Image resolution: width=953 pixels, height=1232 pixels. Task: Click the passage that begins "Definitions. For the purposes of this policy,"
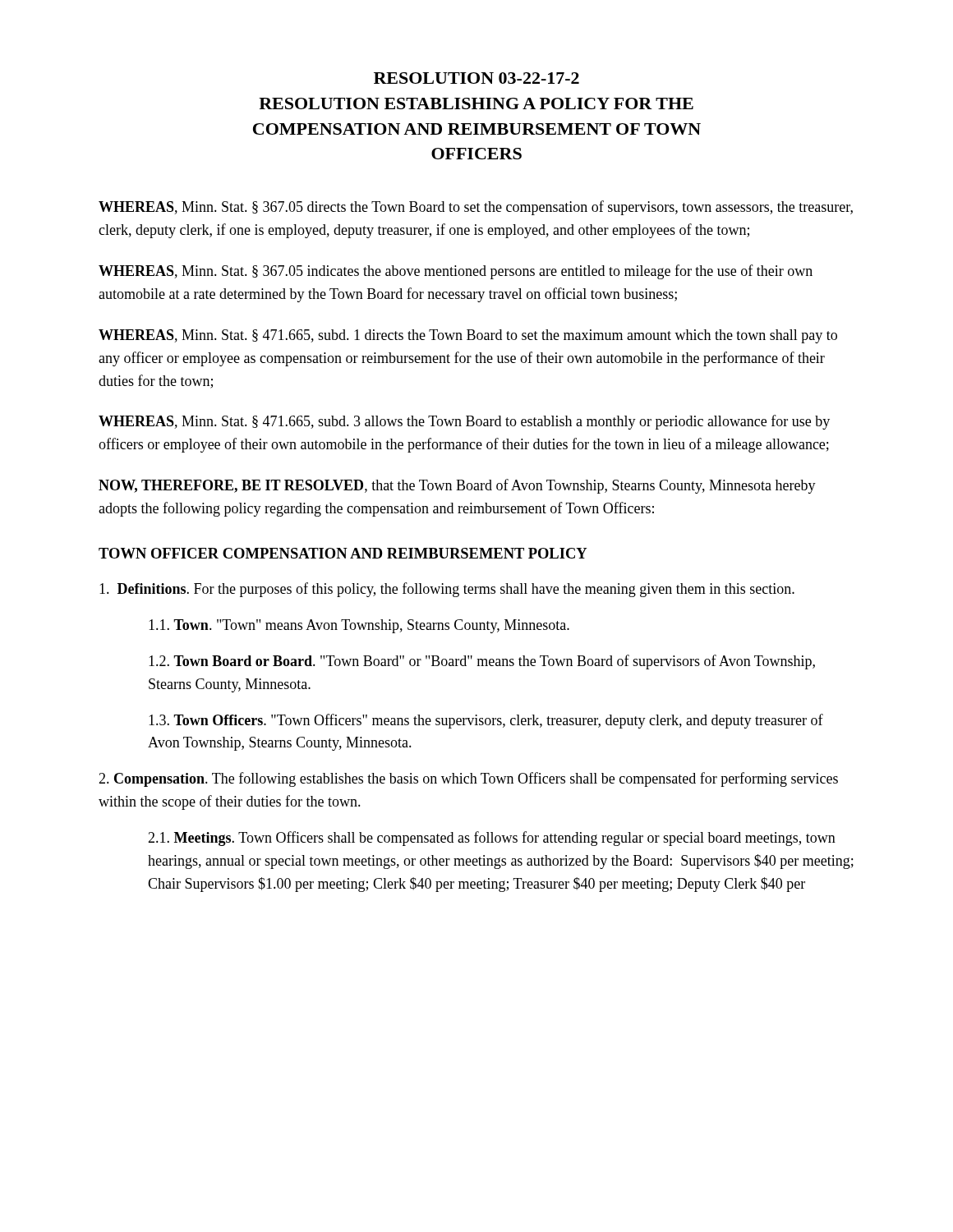447,589
